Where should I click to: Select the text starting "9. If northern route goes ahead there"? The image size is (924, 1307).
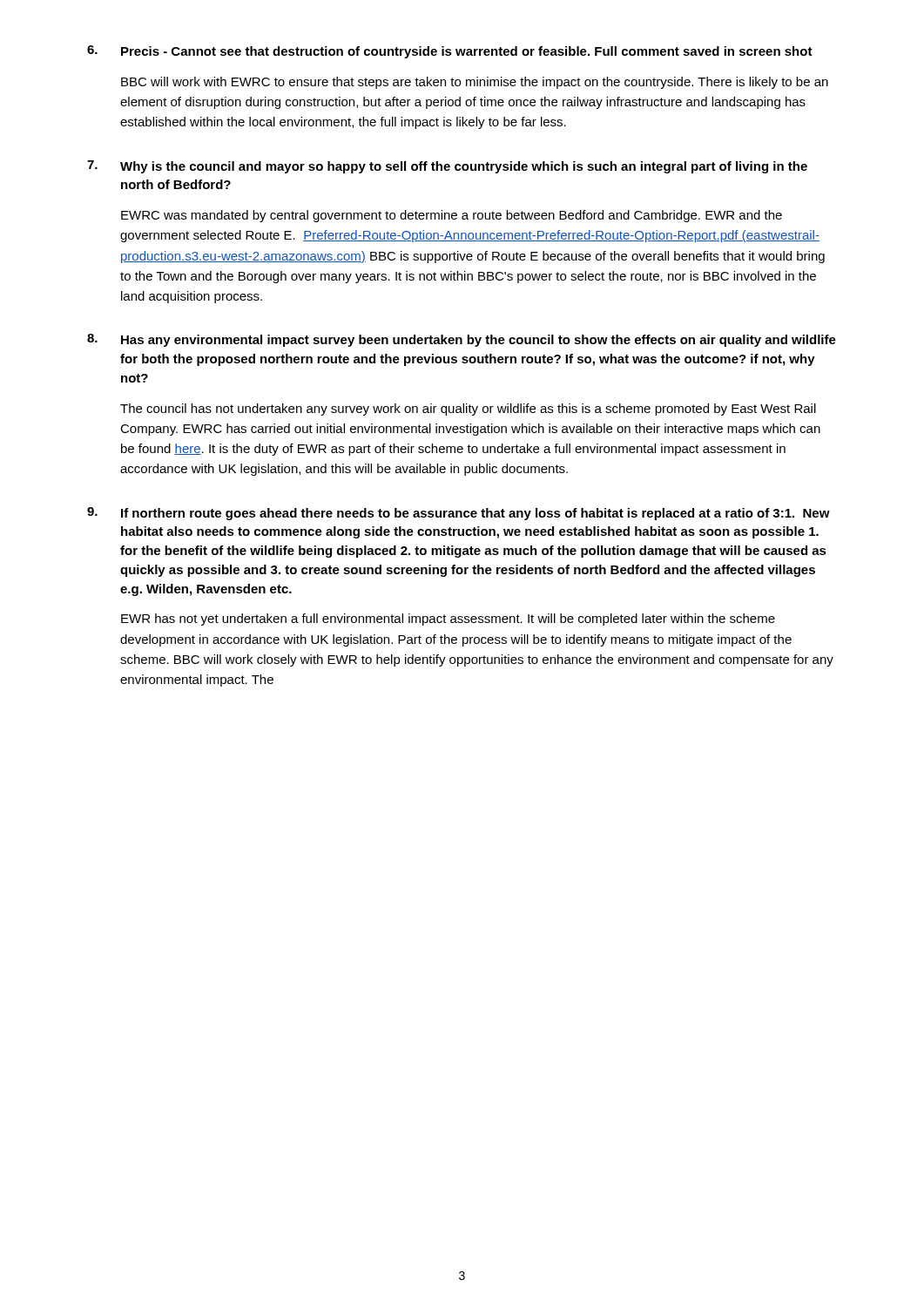463,551
